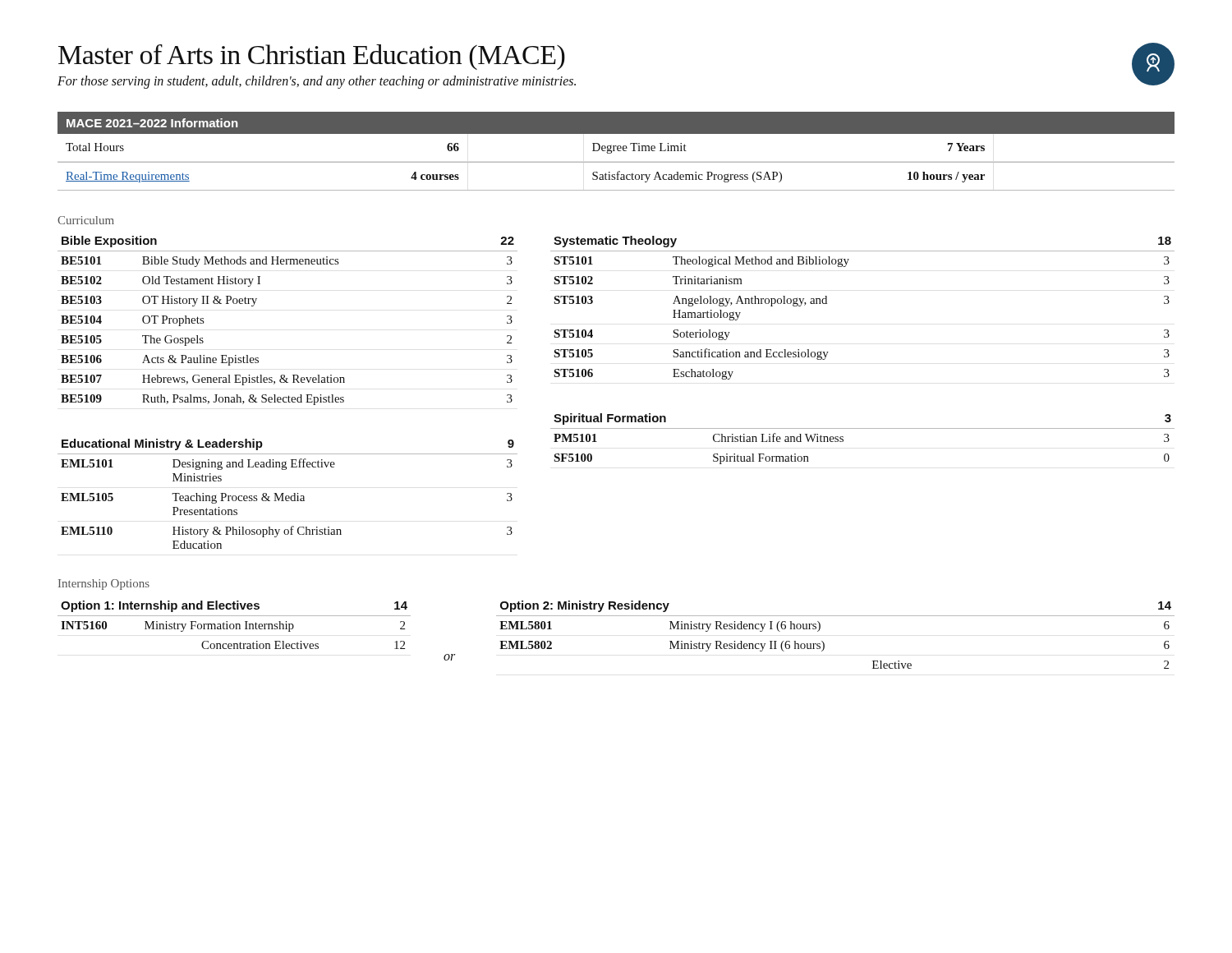Click on the table containing "Ruth, Psalms, Jonah, &"

(x=287, y=319)
